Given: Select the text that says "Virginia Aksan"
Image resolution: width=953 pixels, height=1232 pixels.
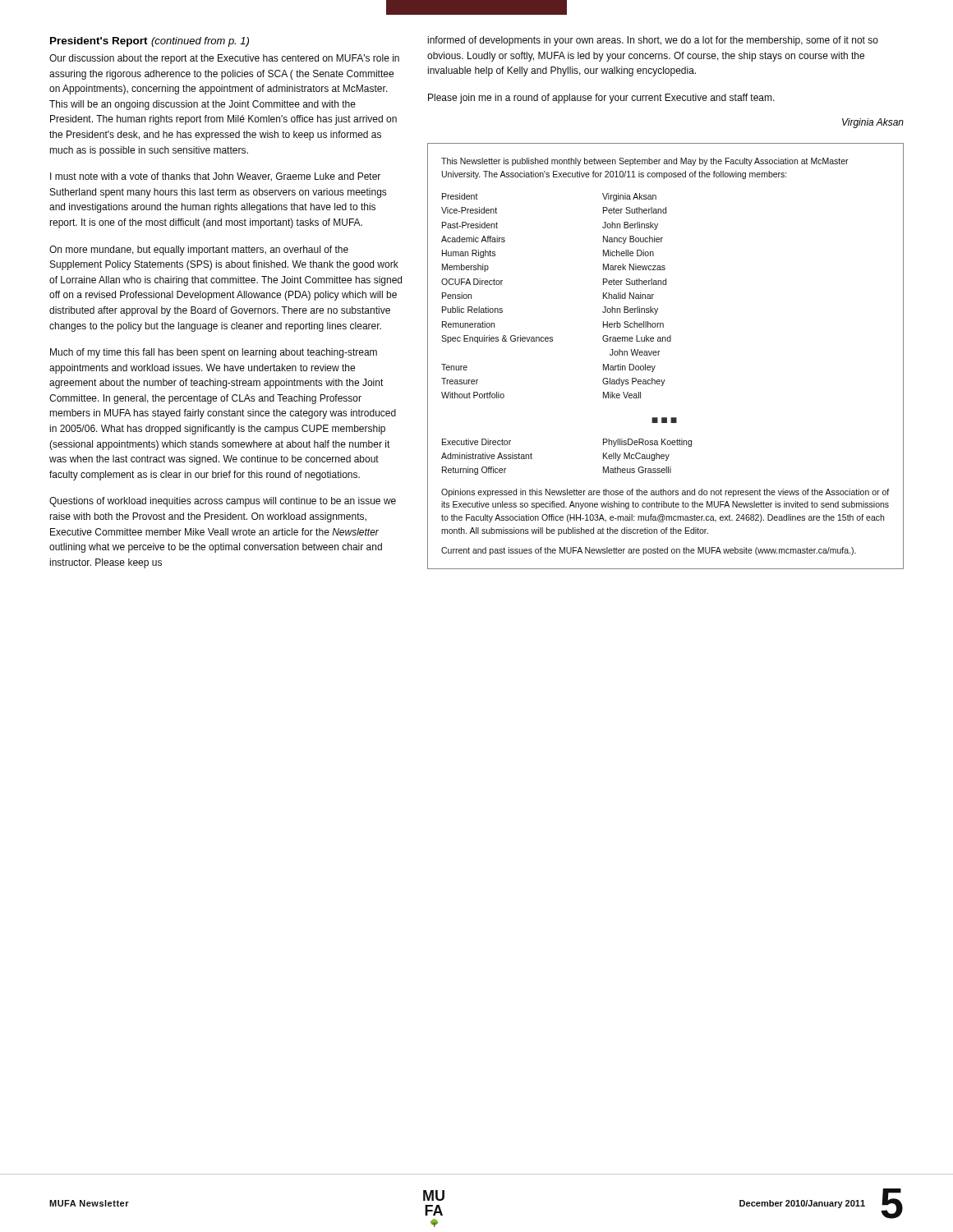Looking at the screenshot, I should click(872, 123).
